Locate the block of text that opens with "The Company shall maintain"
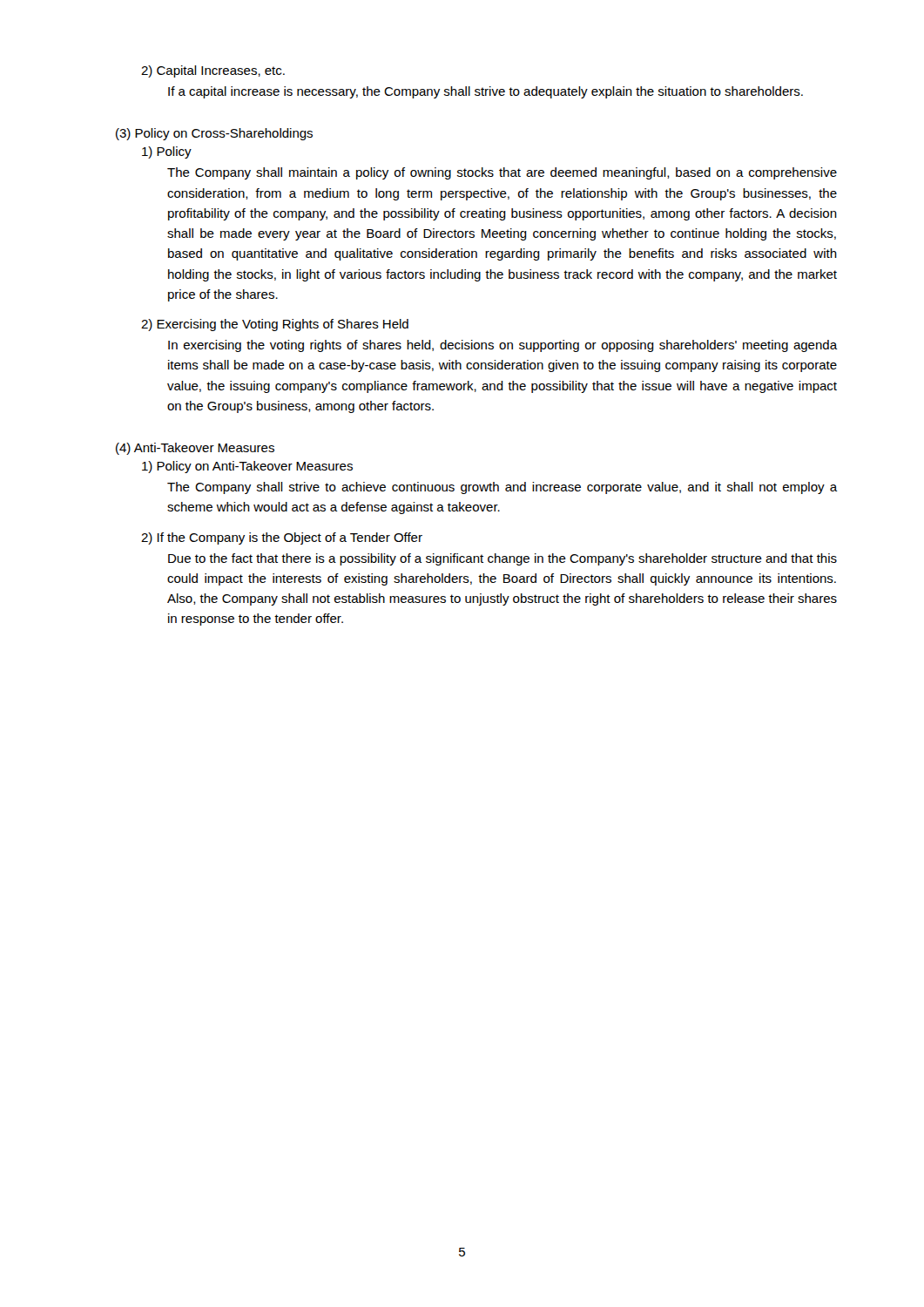This screenshot has width=924, height=1307. [502, 233]
